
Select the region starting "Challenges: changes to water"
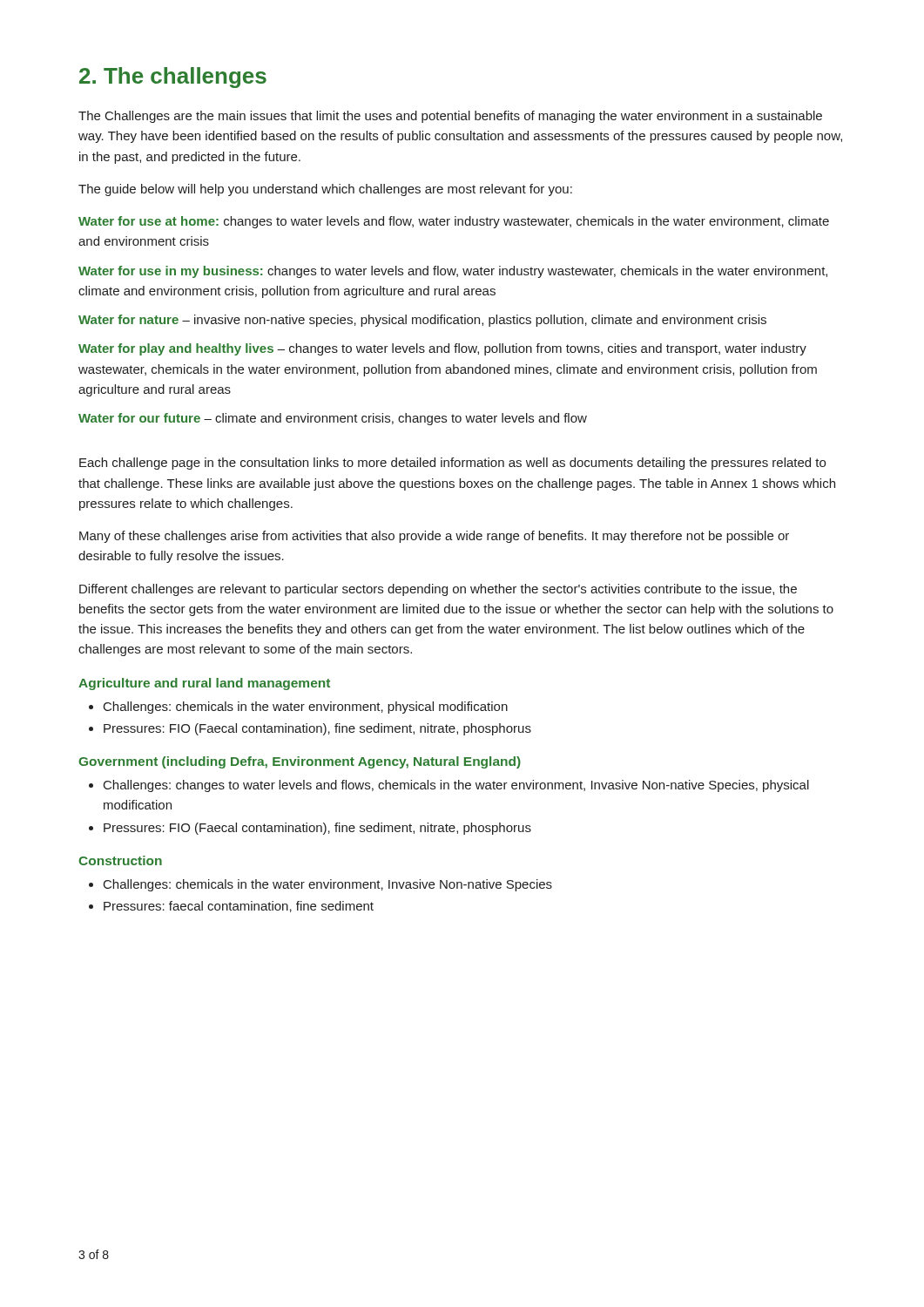[x=456, y=795]
